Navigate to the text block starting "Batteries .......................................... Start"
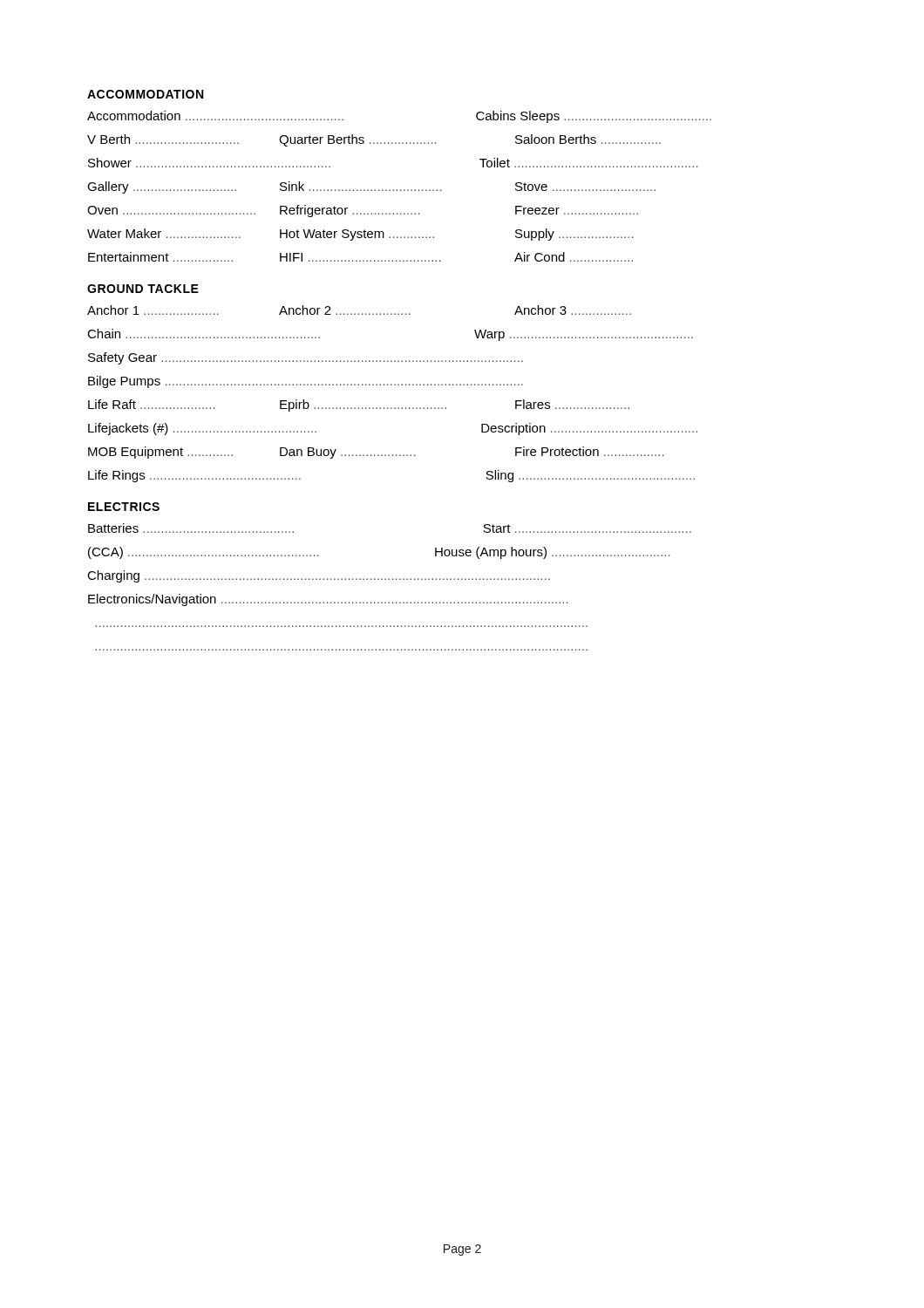This screenshot has width=924, height=1308. click(x=108, y=528)
